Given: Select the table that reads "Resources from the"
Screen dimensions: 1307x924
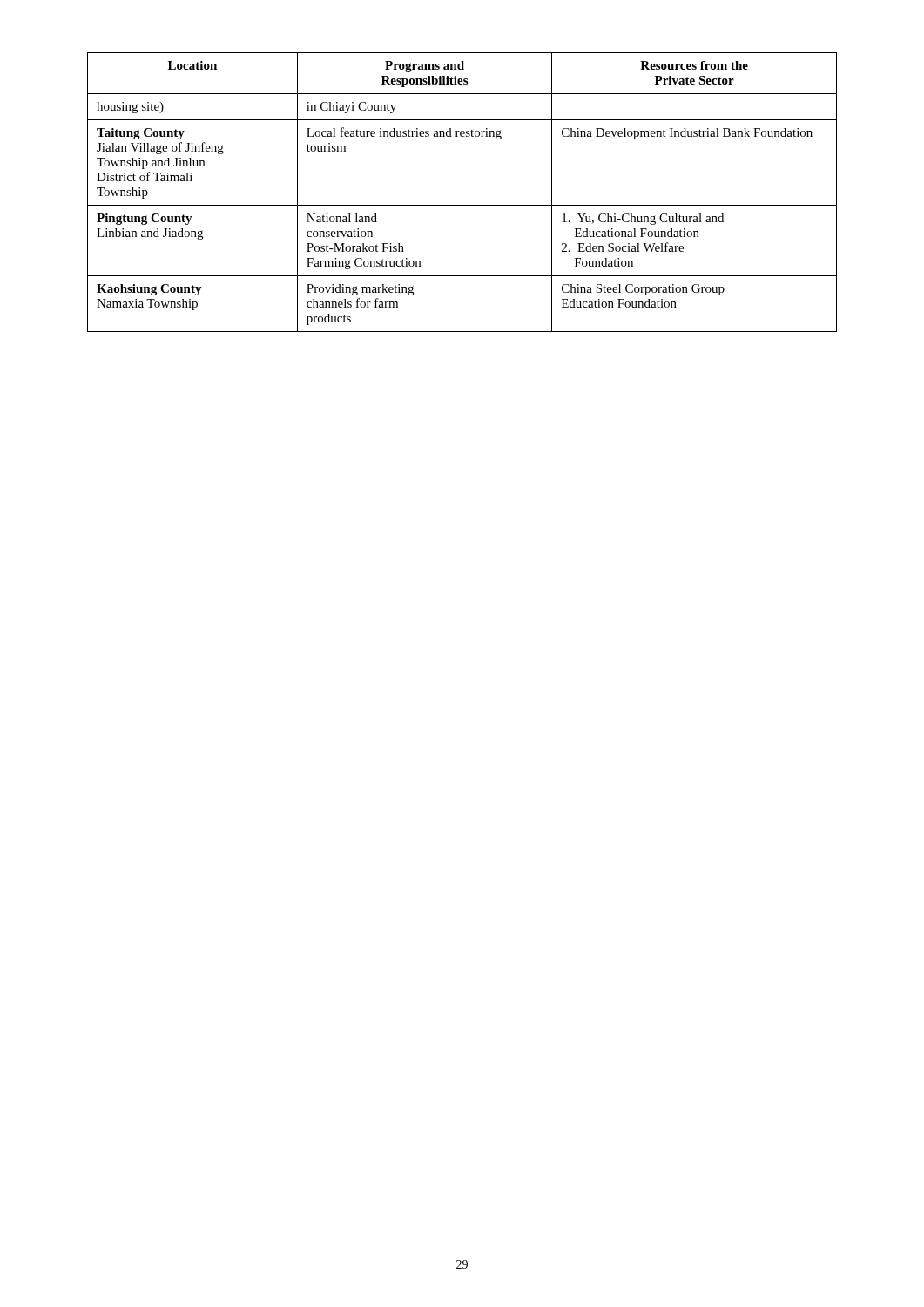Looking at the screenshot, I should coord(462,192).
